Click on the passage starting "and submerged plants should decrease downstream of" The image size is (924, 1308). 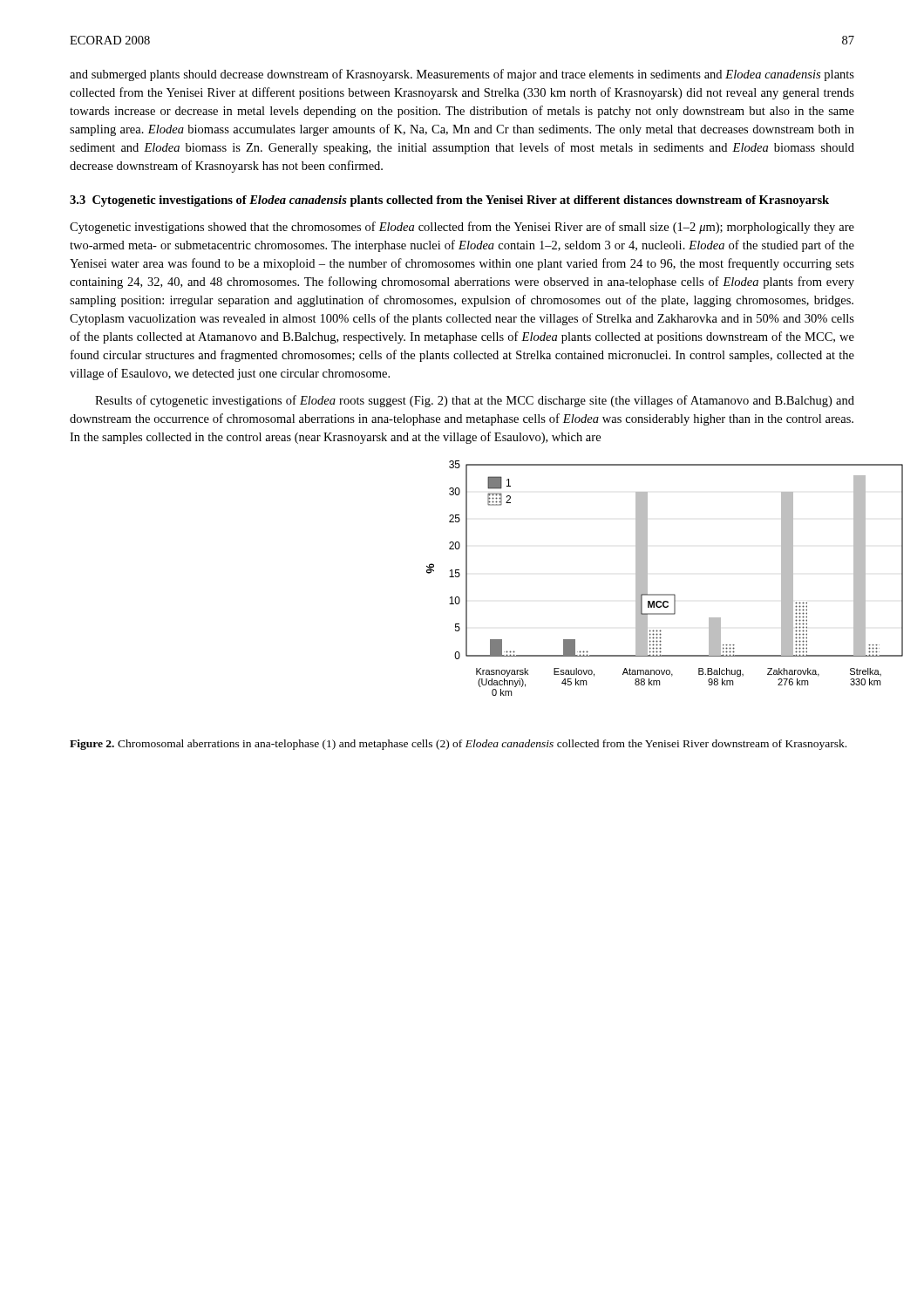(x=462, y=120)
